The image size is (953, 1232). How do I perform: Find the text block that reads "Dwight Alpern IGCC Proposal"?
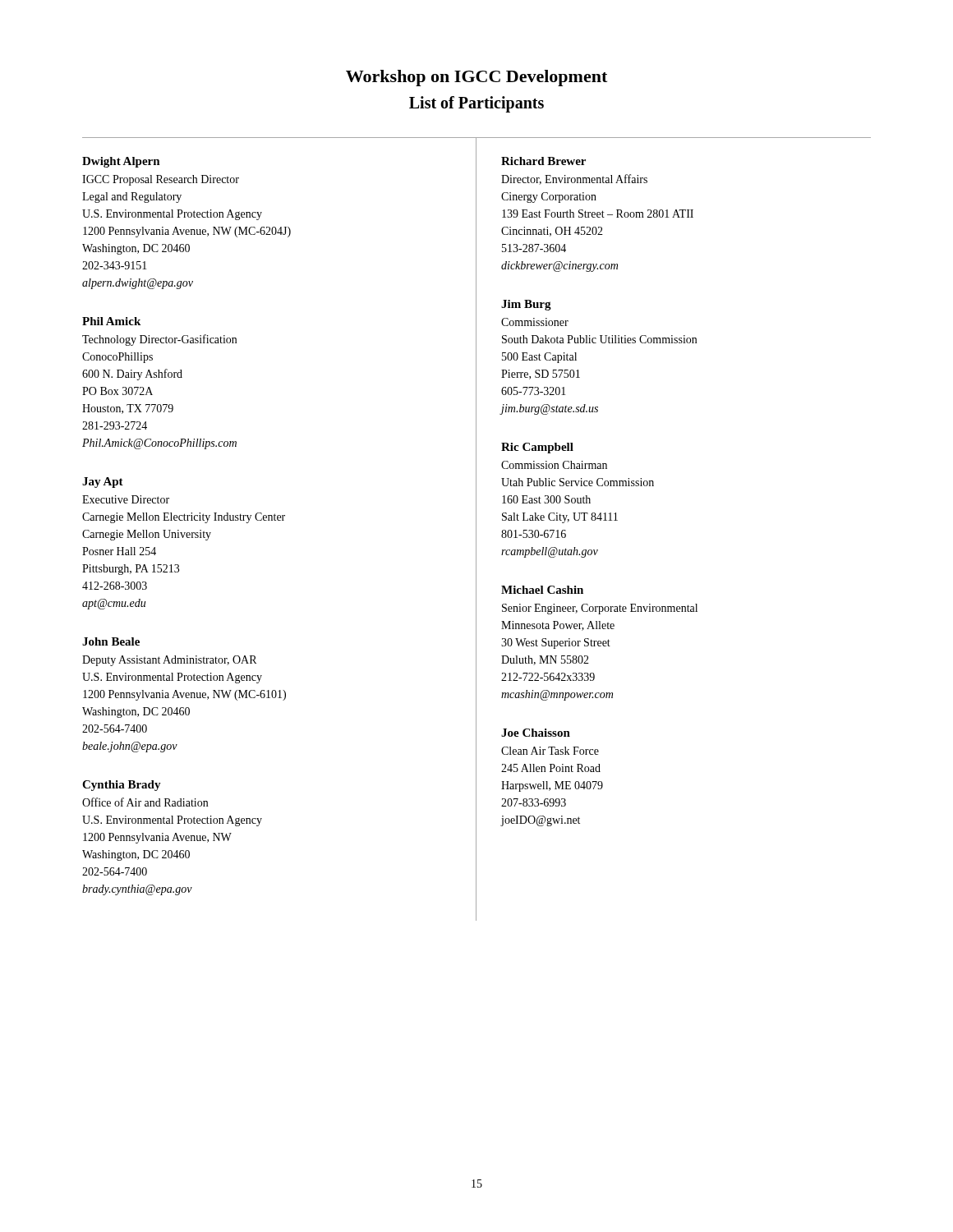pos(267,223)
